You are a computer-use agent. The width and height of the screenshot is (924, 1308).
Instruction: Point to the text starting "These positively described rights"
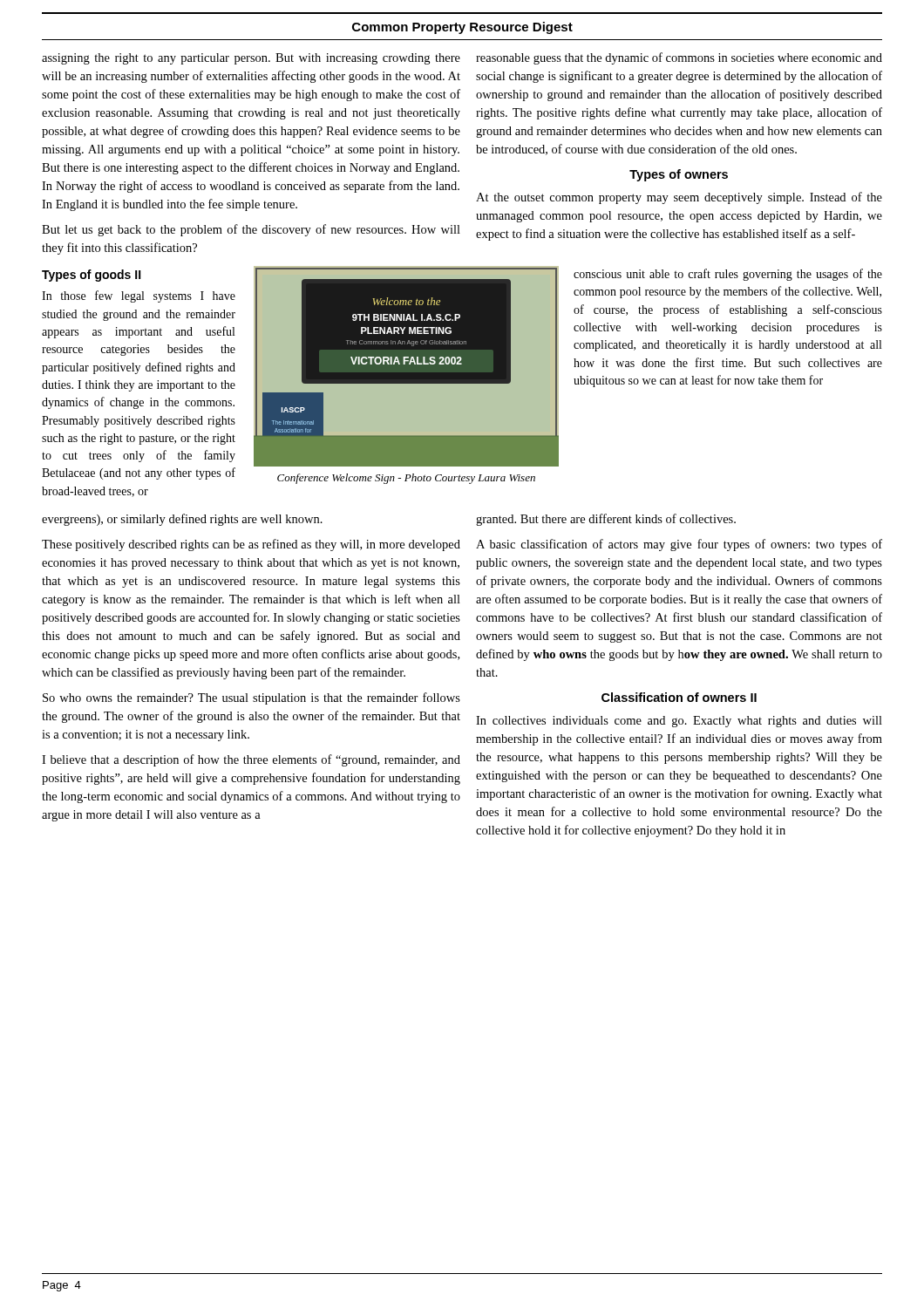click(x=251, y=608)
